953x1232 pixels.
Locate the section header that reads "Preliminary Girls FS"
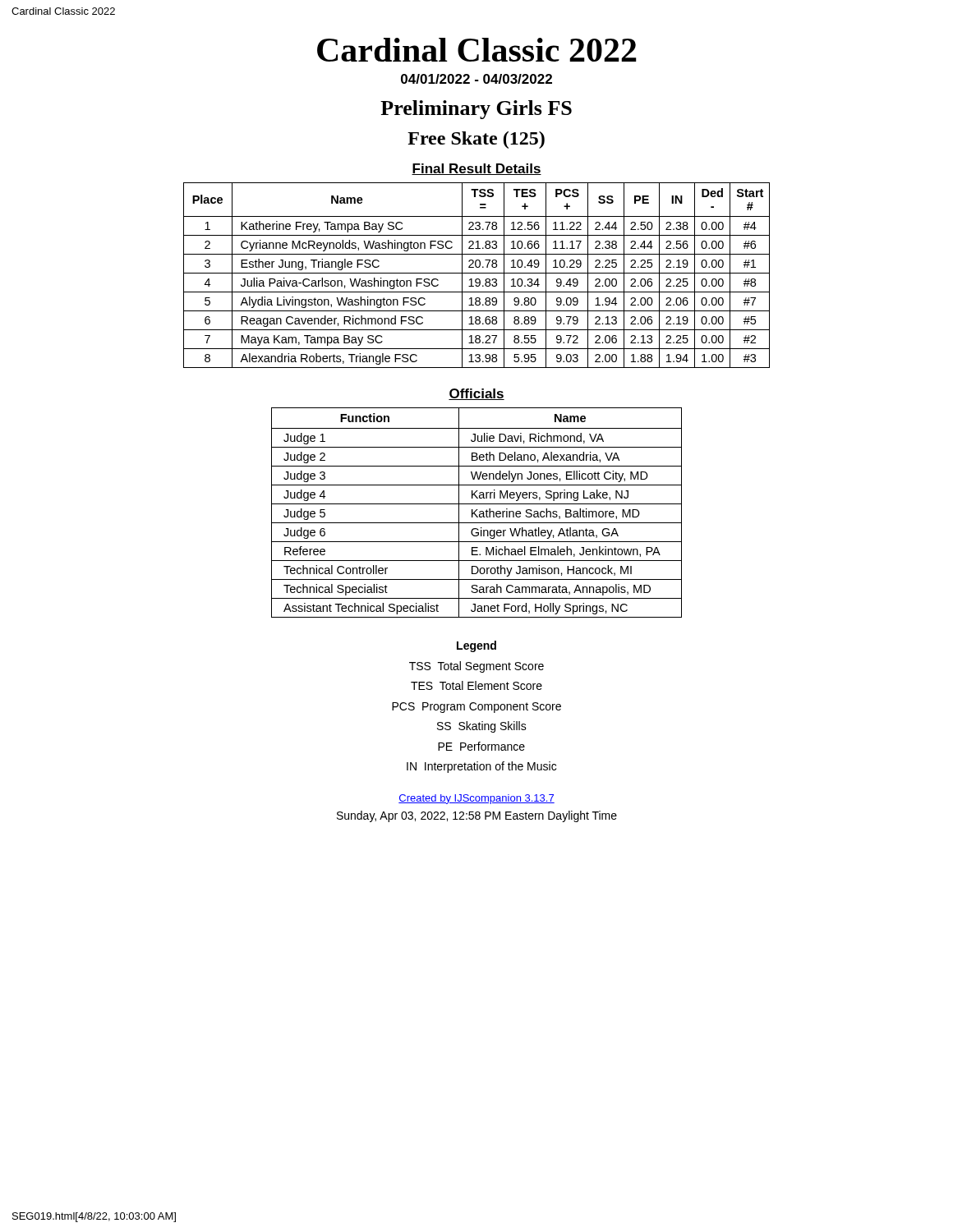point(476,108)
